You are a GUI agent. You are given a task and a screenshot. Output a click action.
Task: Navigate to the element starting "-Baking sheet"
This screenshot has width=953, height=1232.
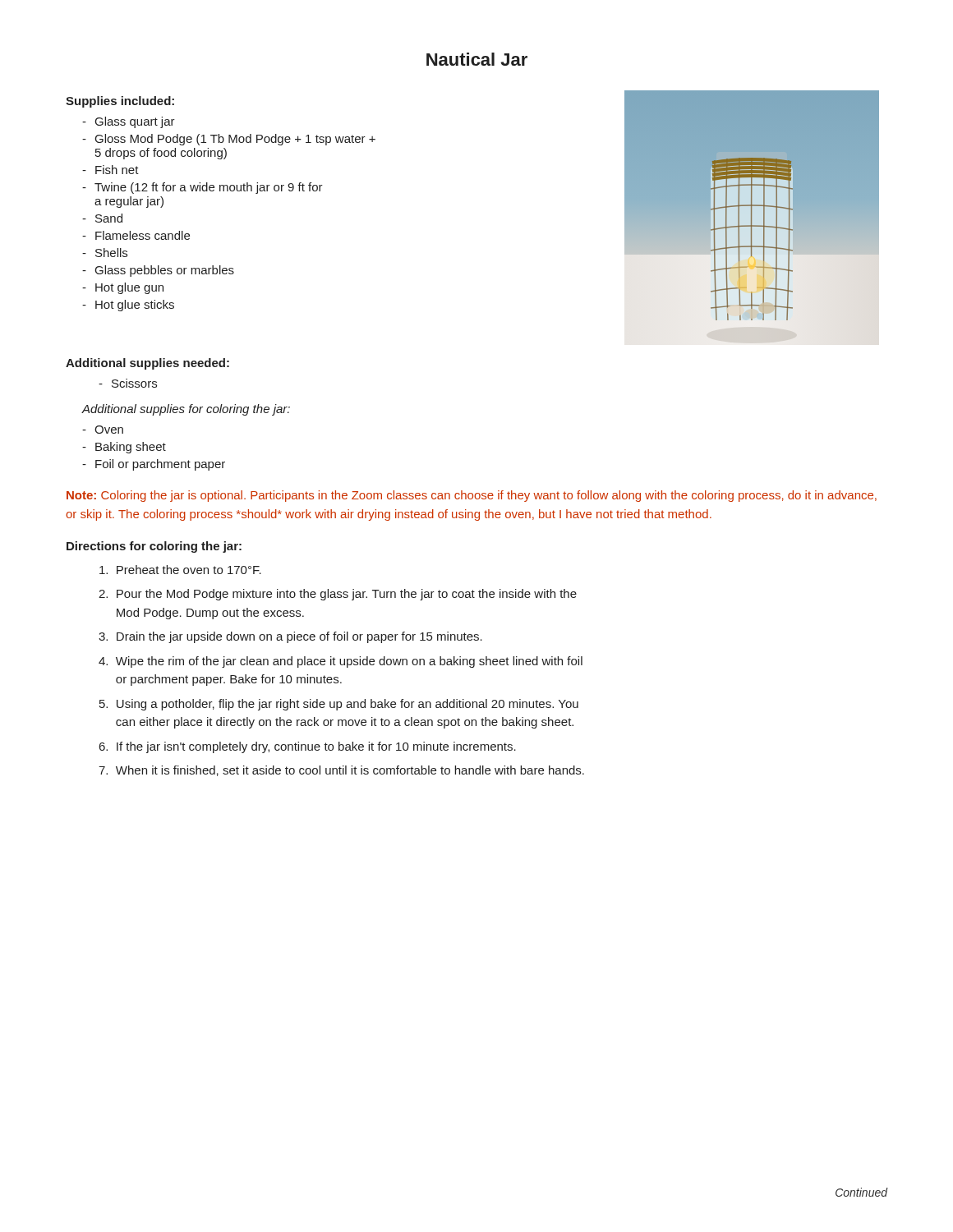(x=124, y=448)
